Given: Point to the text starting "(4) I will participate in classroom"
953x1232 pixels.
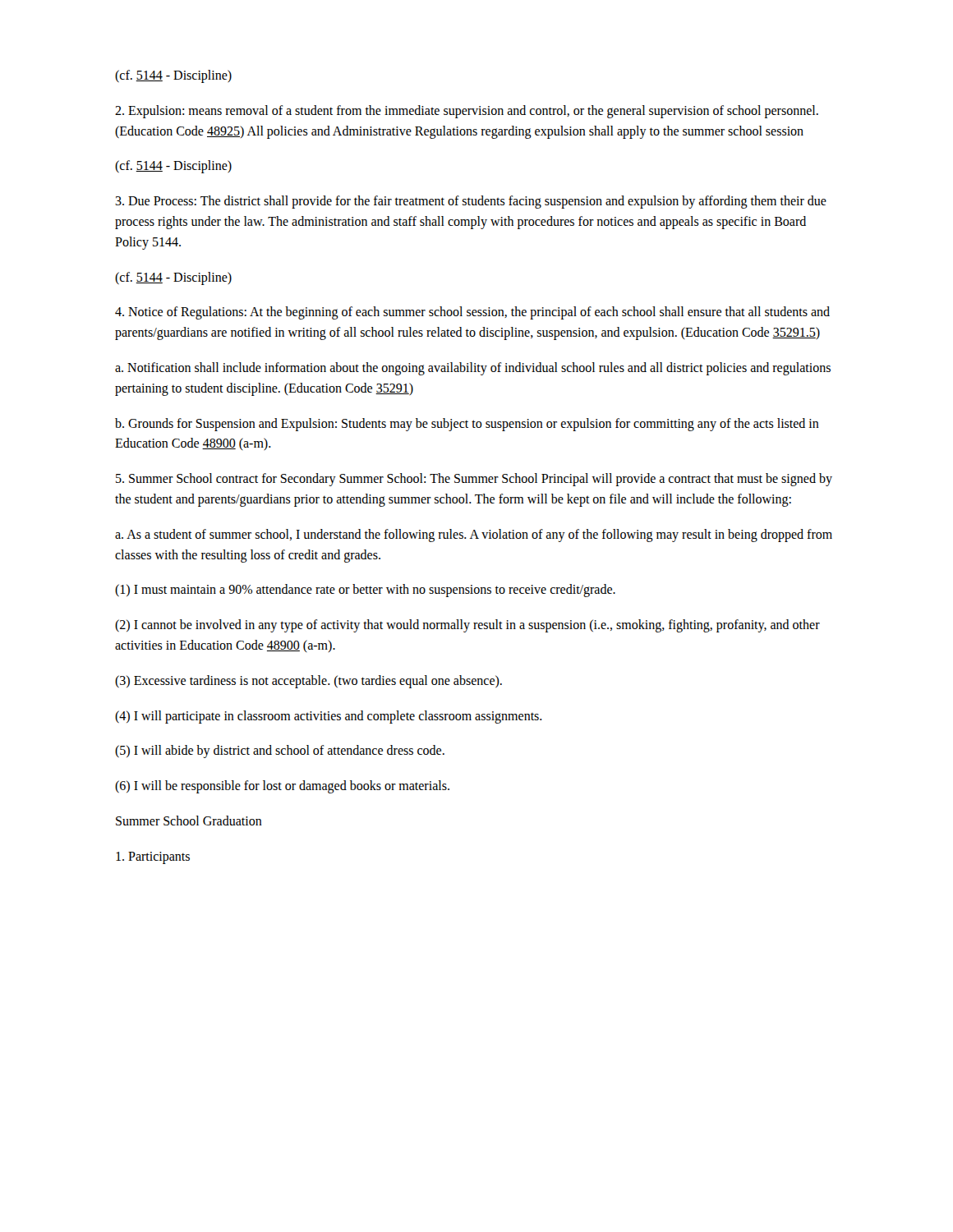Looking at the screenshot, I should 329,715.
